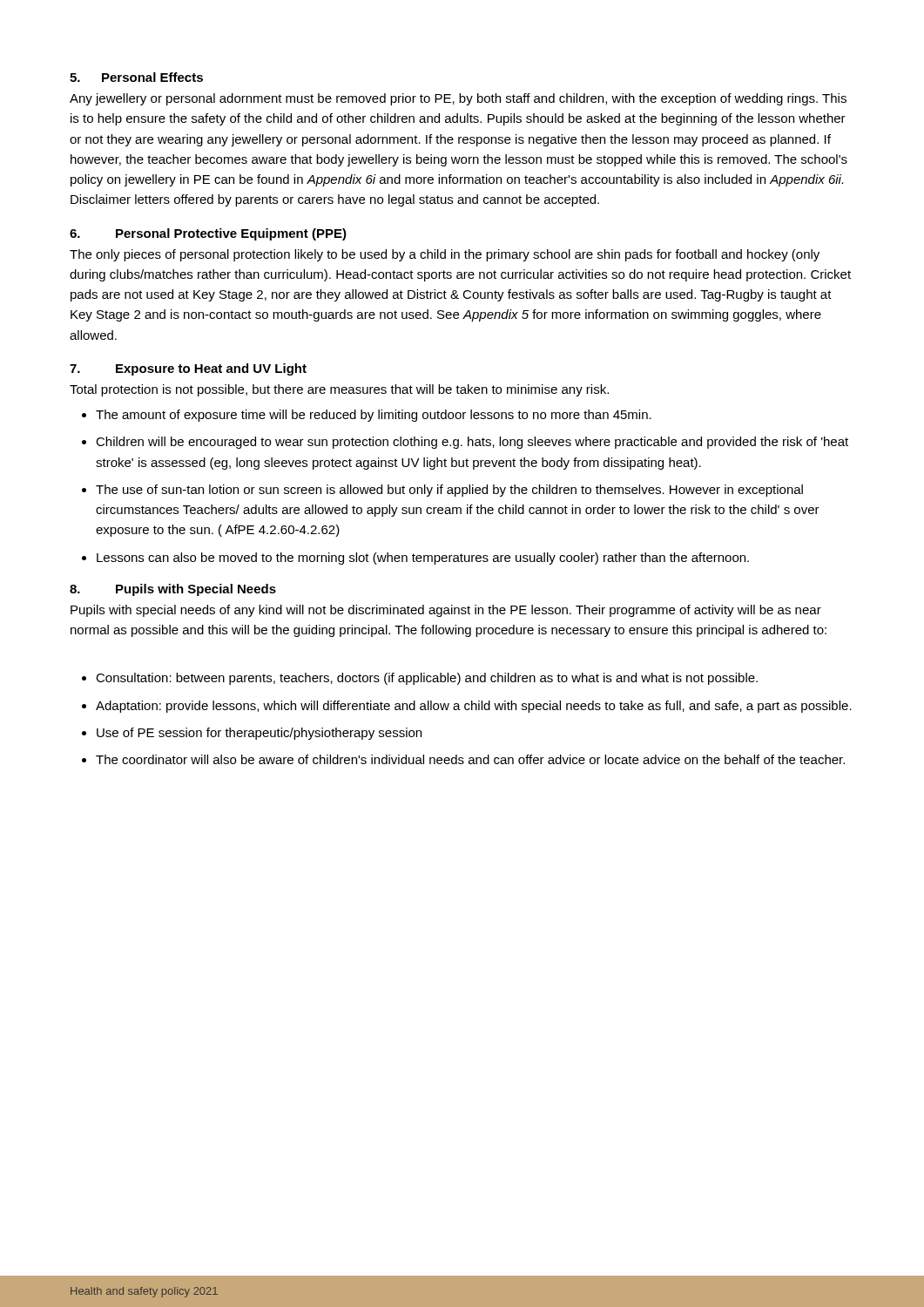Image resolution: width=924 pixels, height=1307 pixels.
Task: Locate the list item that reads "Lessons can also be moved to the"
Action: (423, 557)
